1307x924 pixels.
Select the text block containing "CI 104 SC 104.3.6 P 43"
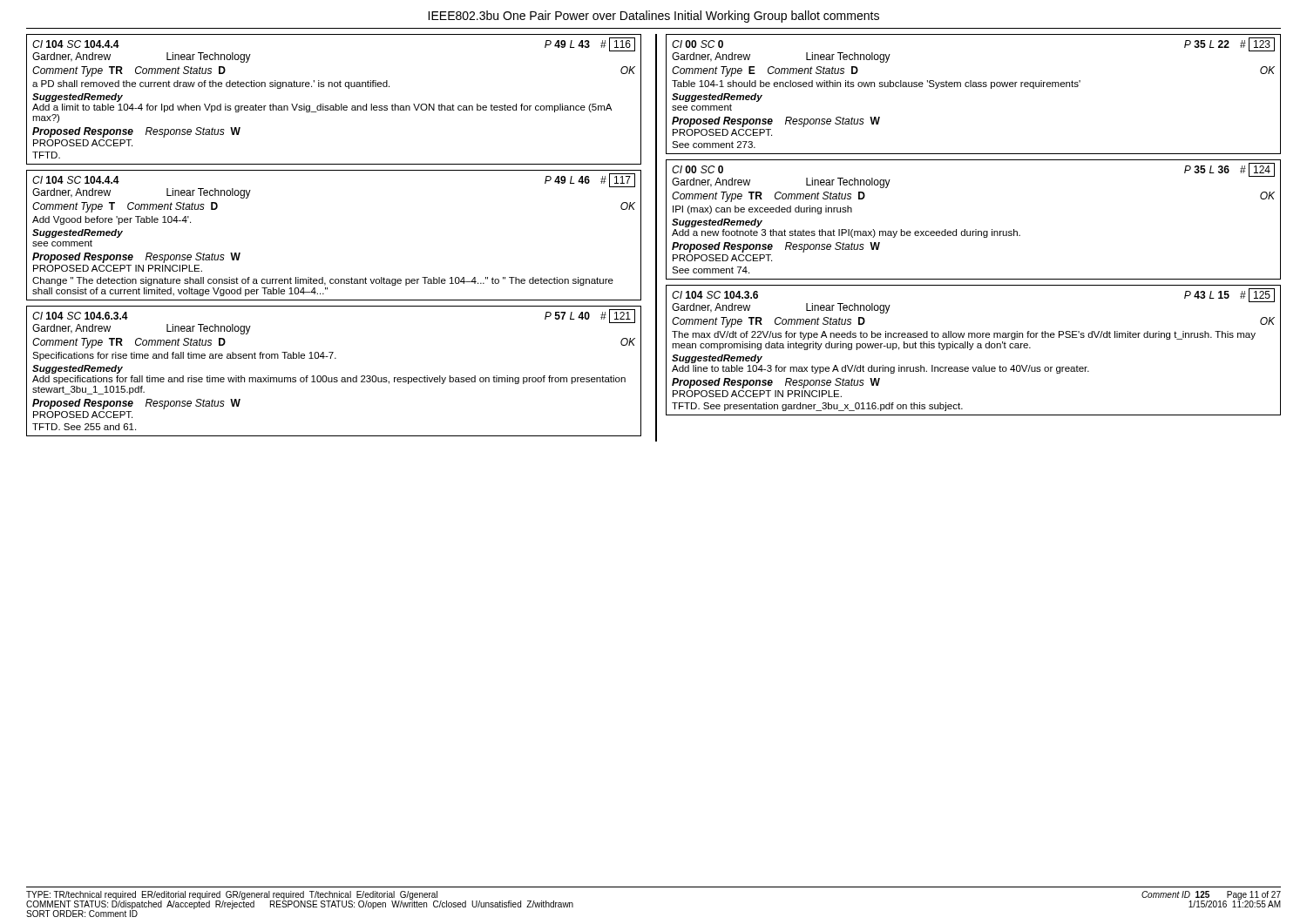point(973,350)
